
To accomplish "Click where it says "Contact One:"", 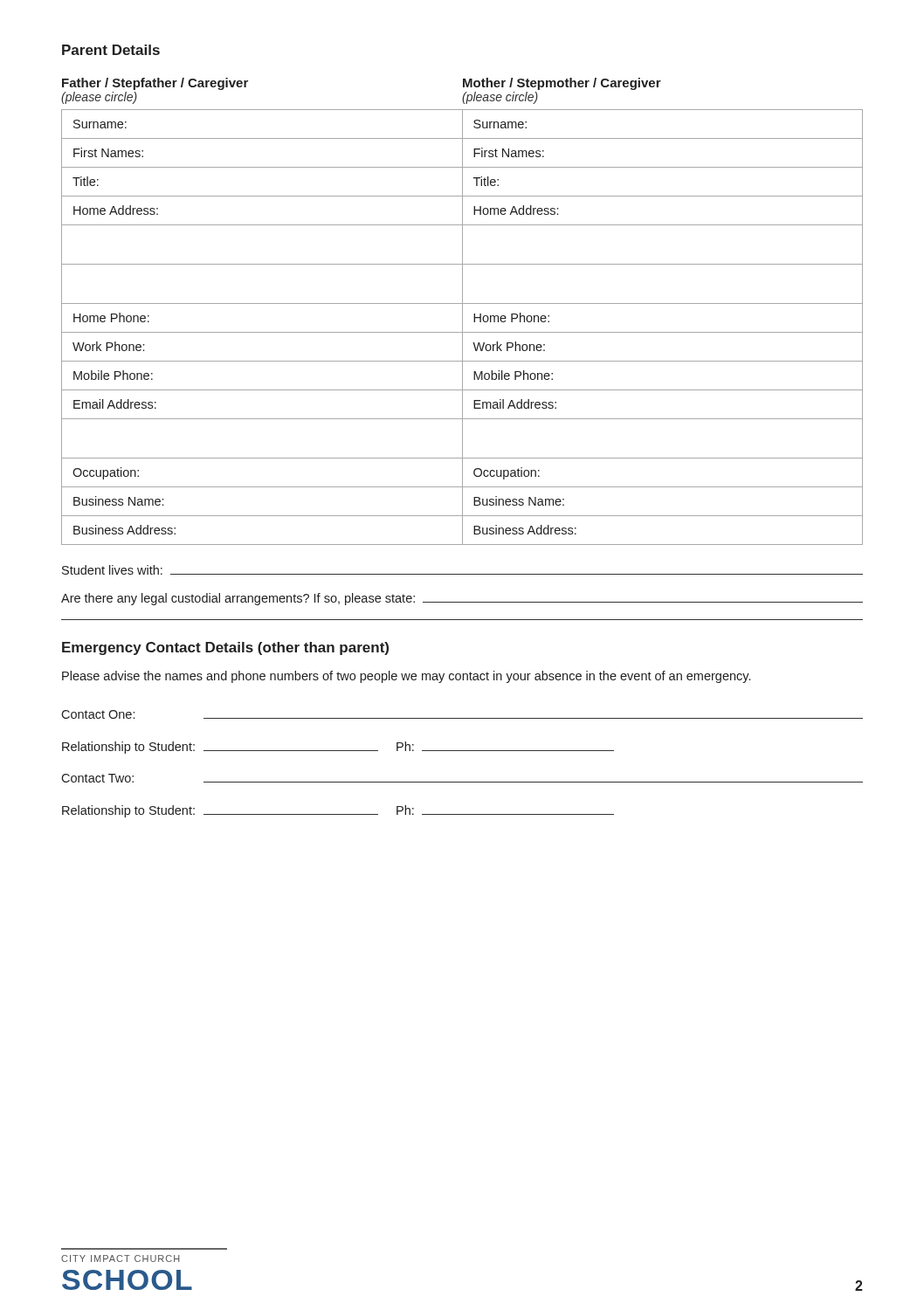I will coord(462,713).
